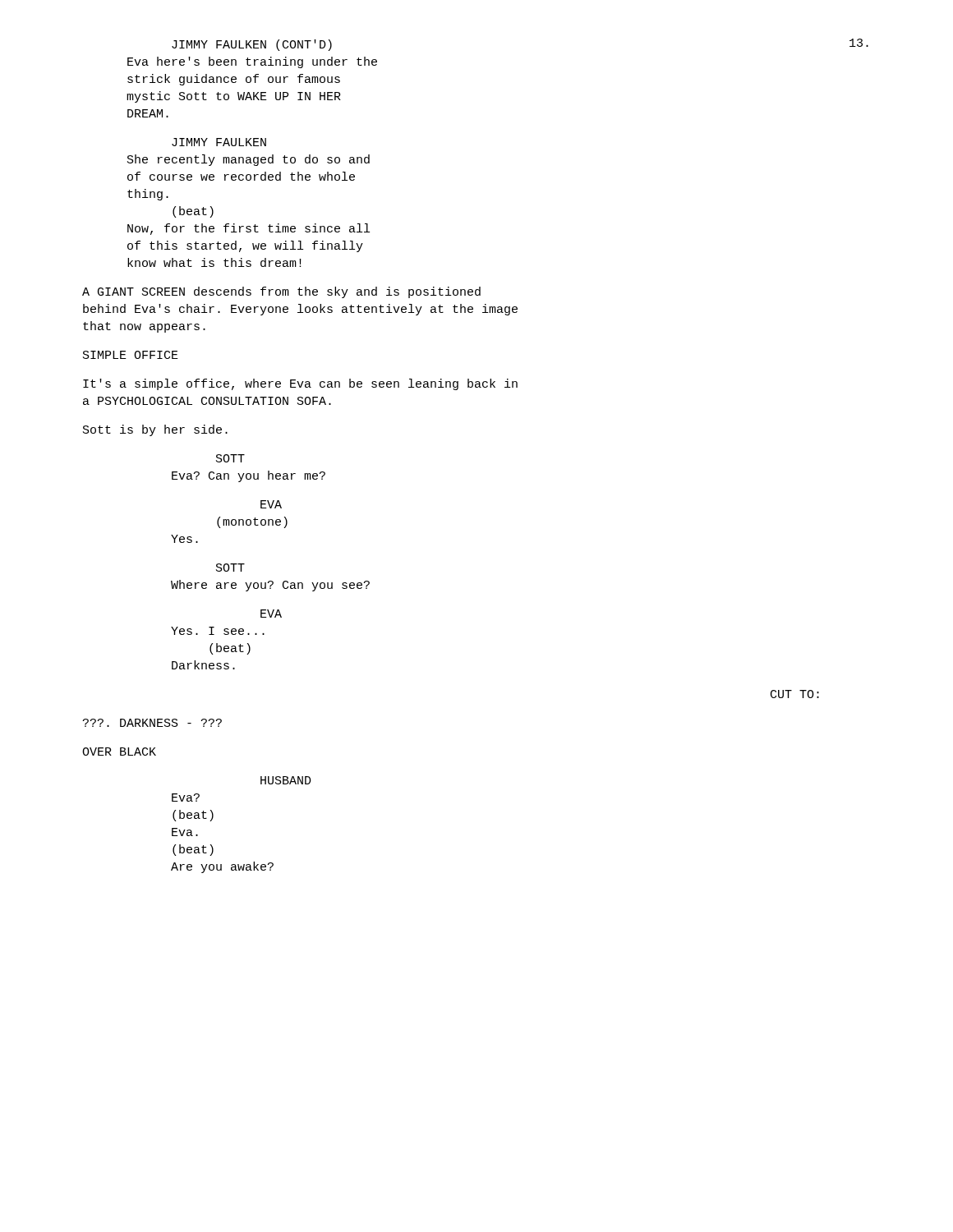Select the block starting "SOTT Where are you?"
953x1232 pixels.
(226, 577)
